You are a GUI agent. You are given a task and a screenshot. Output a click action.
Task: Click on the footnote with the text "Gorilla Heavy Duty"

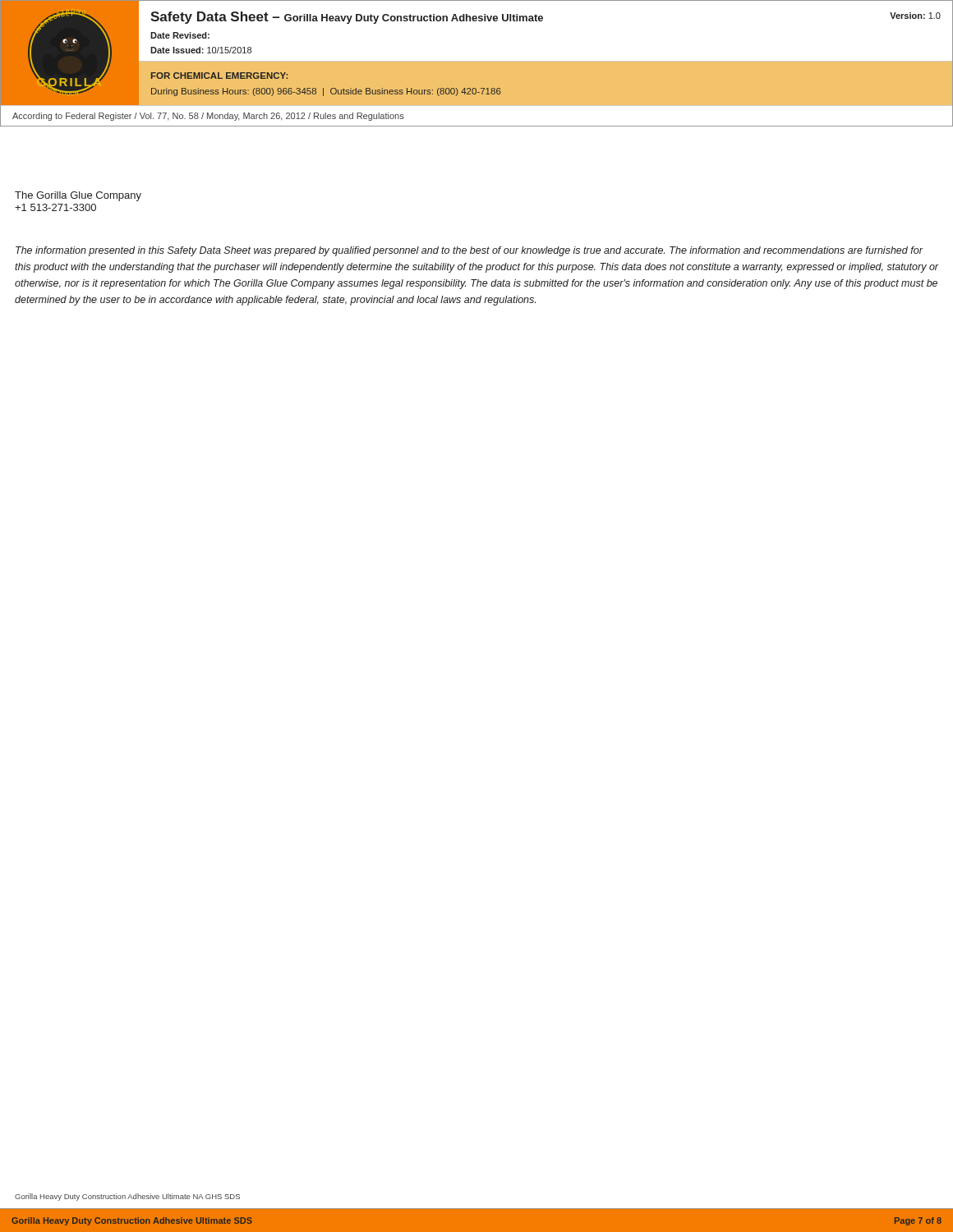point(128,1196)
